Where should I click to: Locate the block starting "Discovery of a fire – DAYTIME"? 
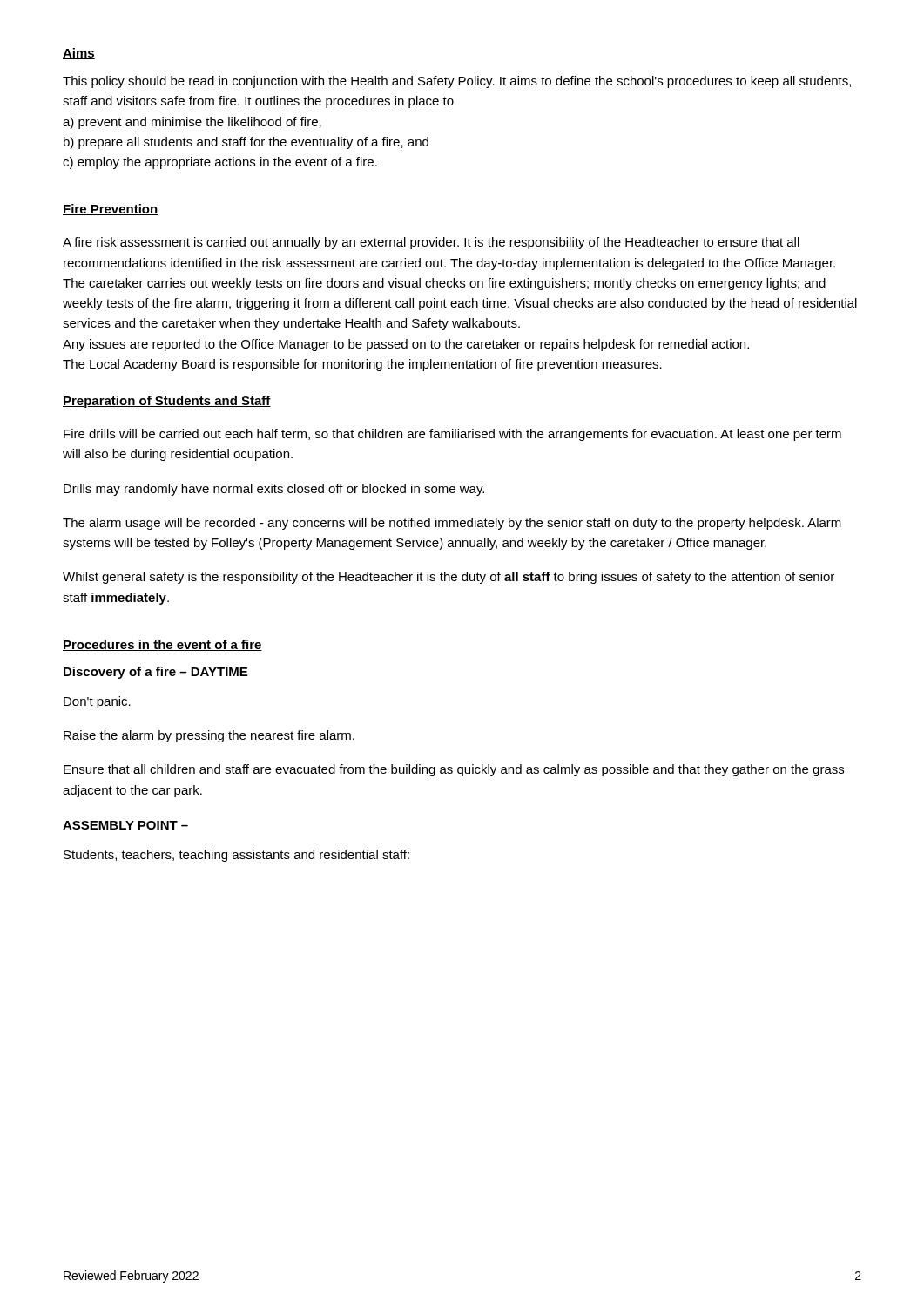(155, 671)
